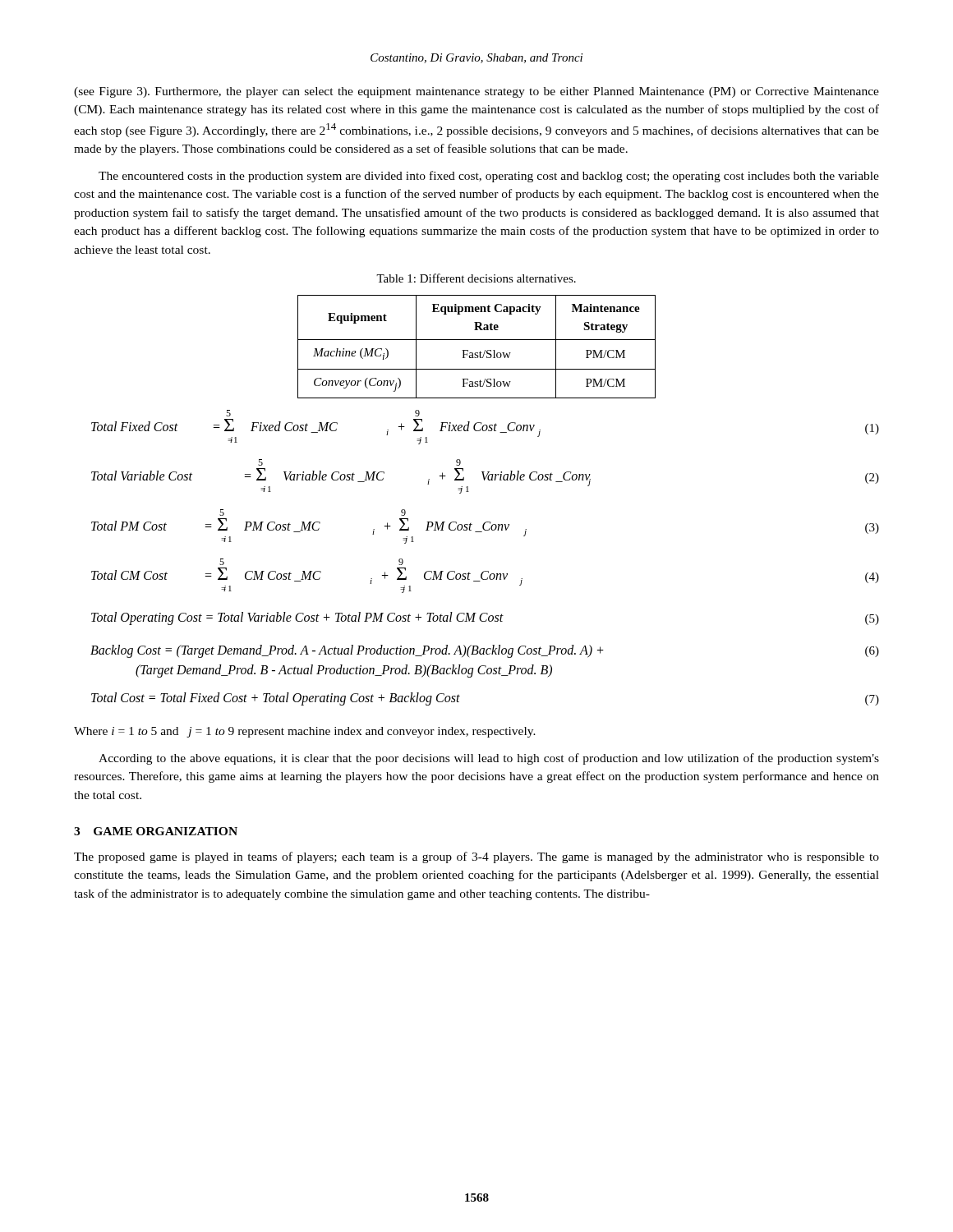The width and height of the screenshot is (953, 1232).
Task: Click on the region starting "Total Variable Cost ="
Action: [476, 478]
